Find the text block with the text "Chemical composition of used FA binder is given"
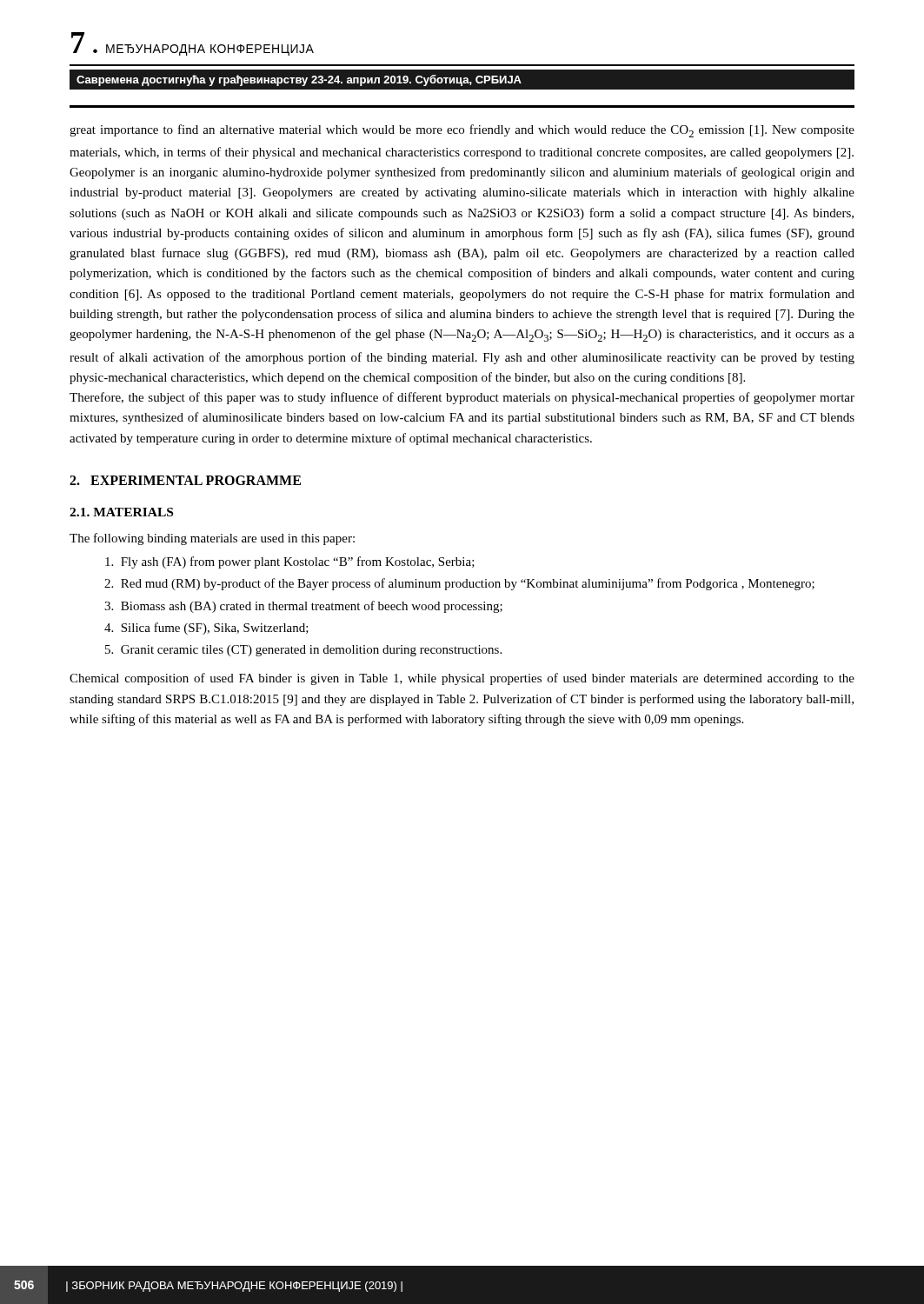This screenshot has width=924, height=1304. click(462, 699)
